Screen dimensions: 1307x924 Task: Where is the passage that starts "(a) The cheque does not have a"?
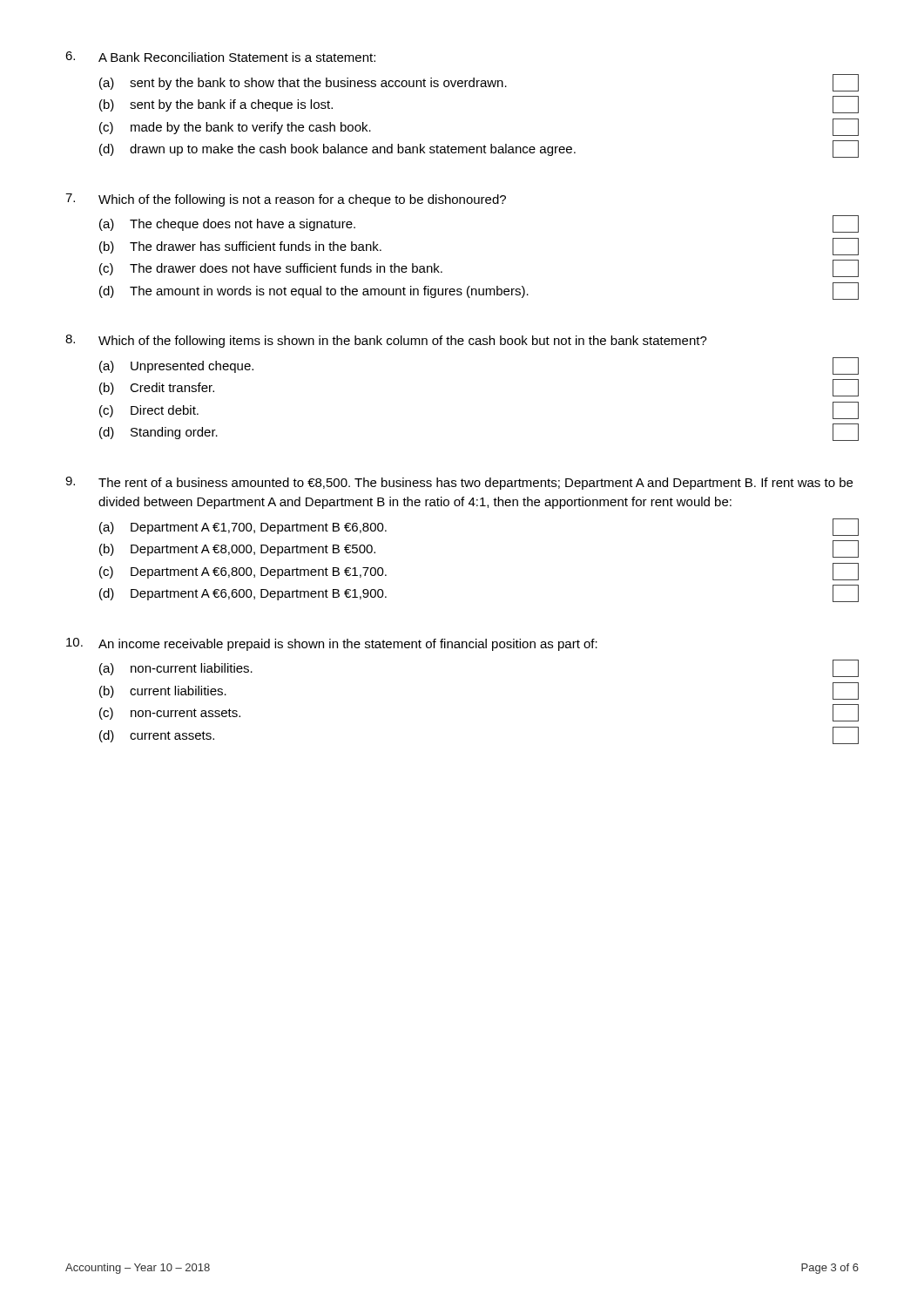[205, 223]
